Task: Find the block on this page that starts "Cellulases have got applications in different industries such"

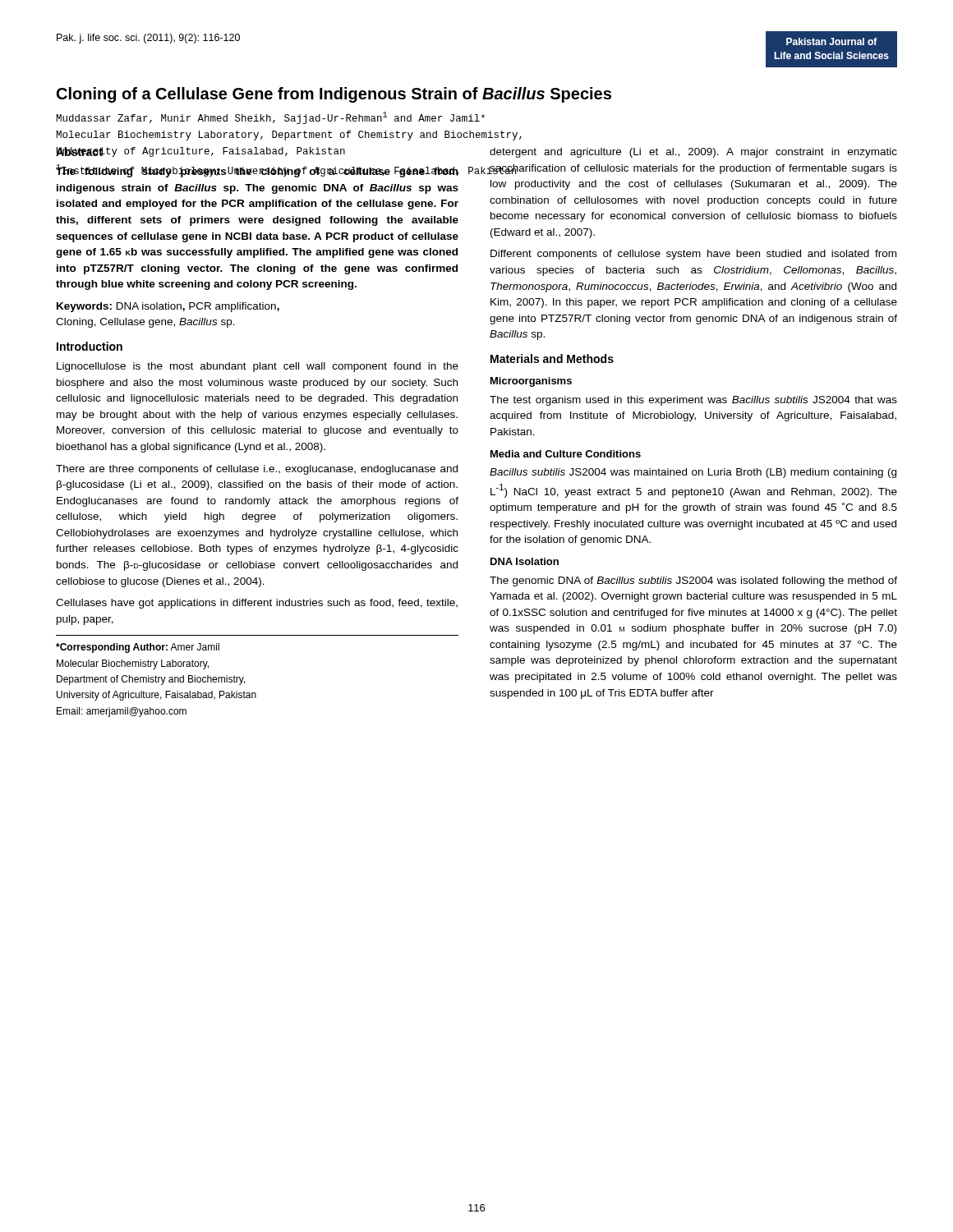Action: [257, 611]
